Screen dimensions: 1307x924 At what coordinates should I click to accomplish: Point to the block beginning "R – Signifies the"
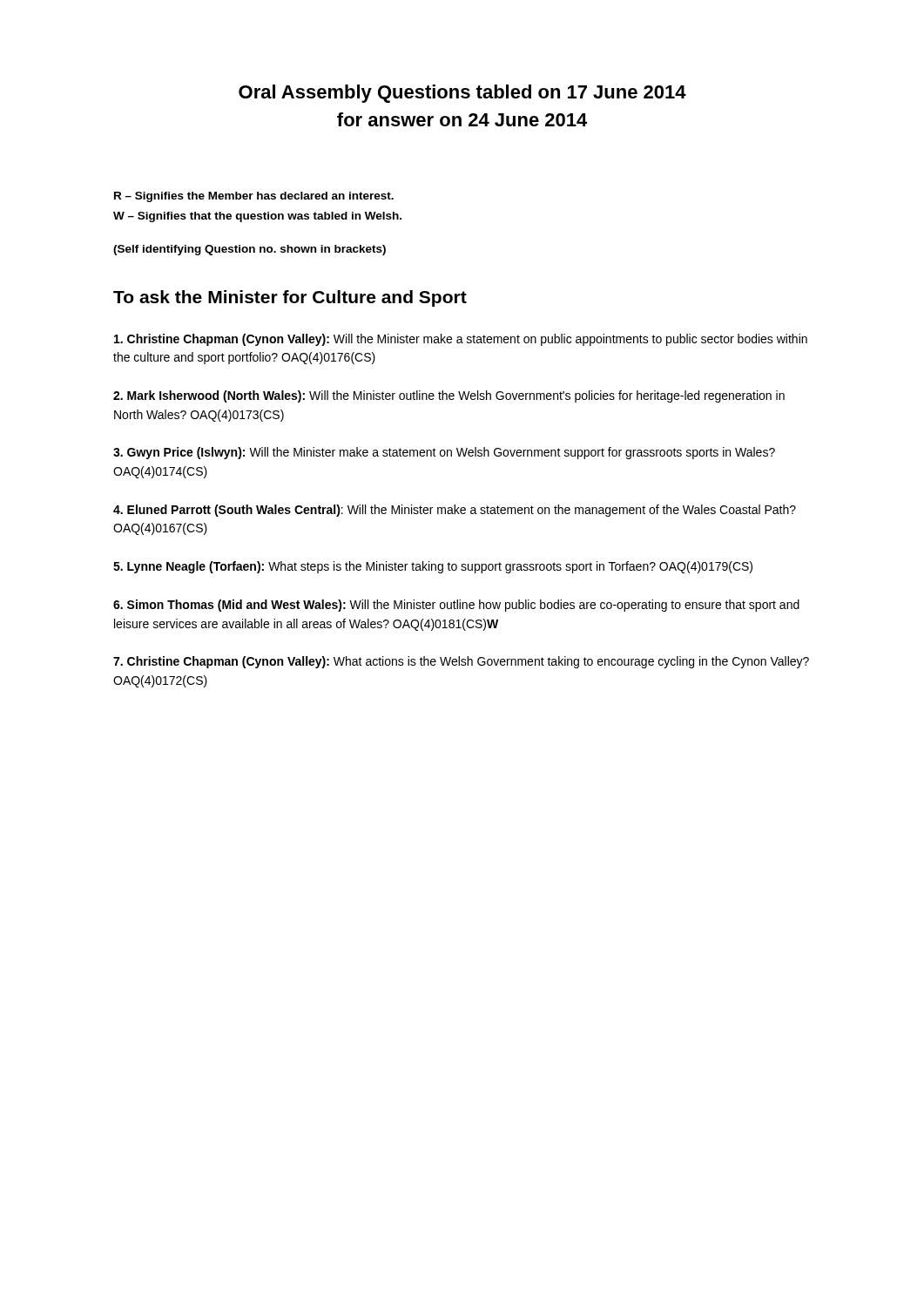pyautogui.click(x=258, y=205)
